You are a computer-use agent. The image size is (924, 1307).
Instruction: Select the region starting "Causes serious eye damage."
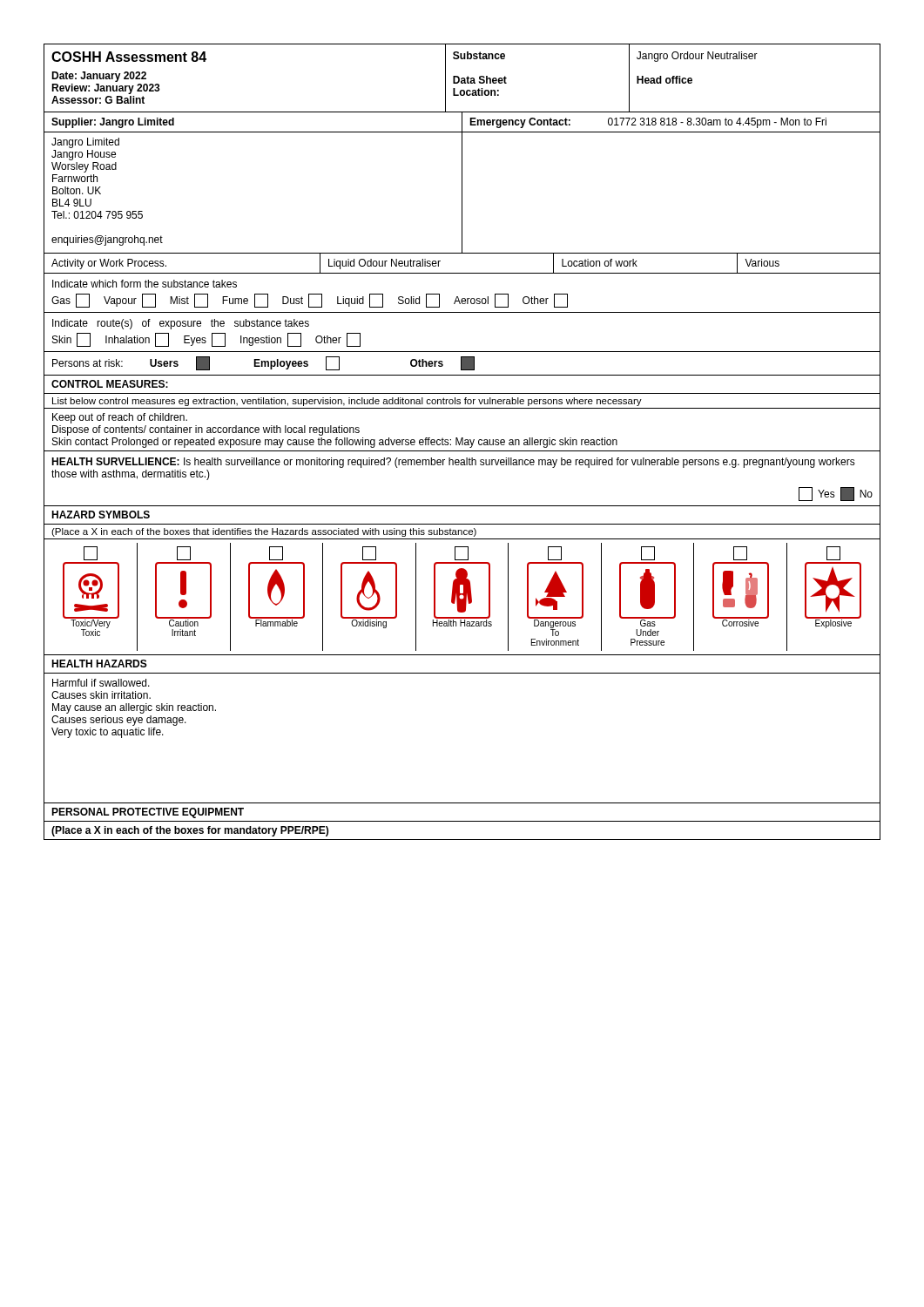tap(119, 720)
